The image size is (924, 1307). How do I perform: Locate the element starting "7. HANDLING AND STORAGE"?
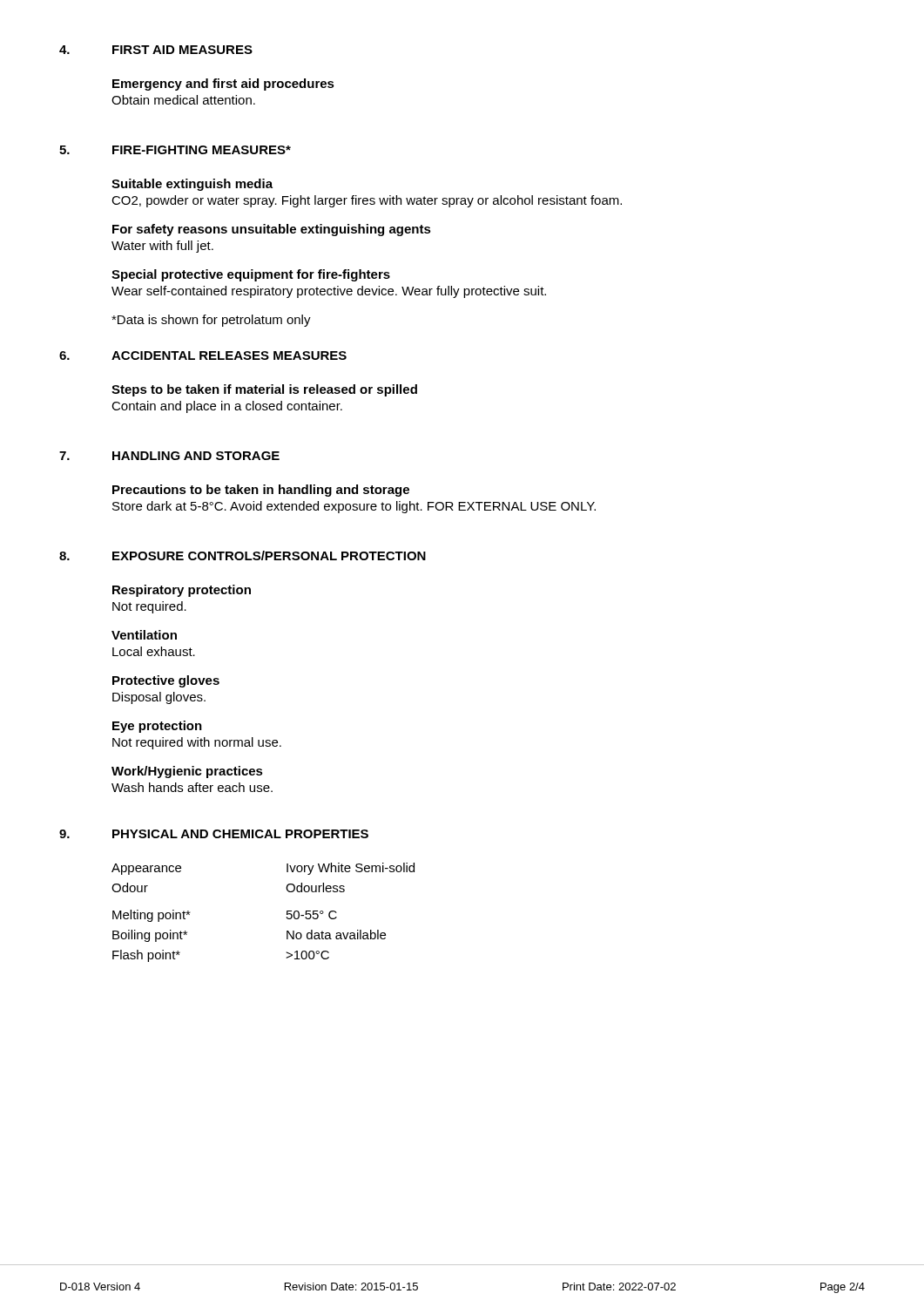(x=169, y=456)
